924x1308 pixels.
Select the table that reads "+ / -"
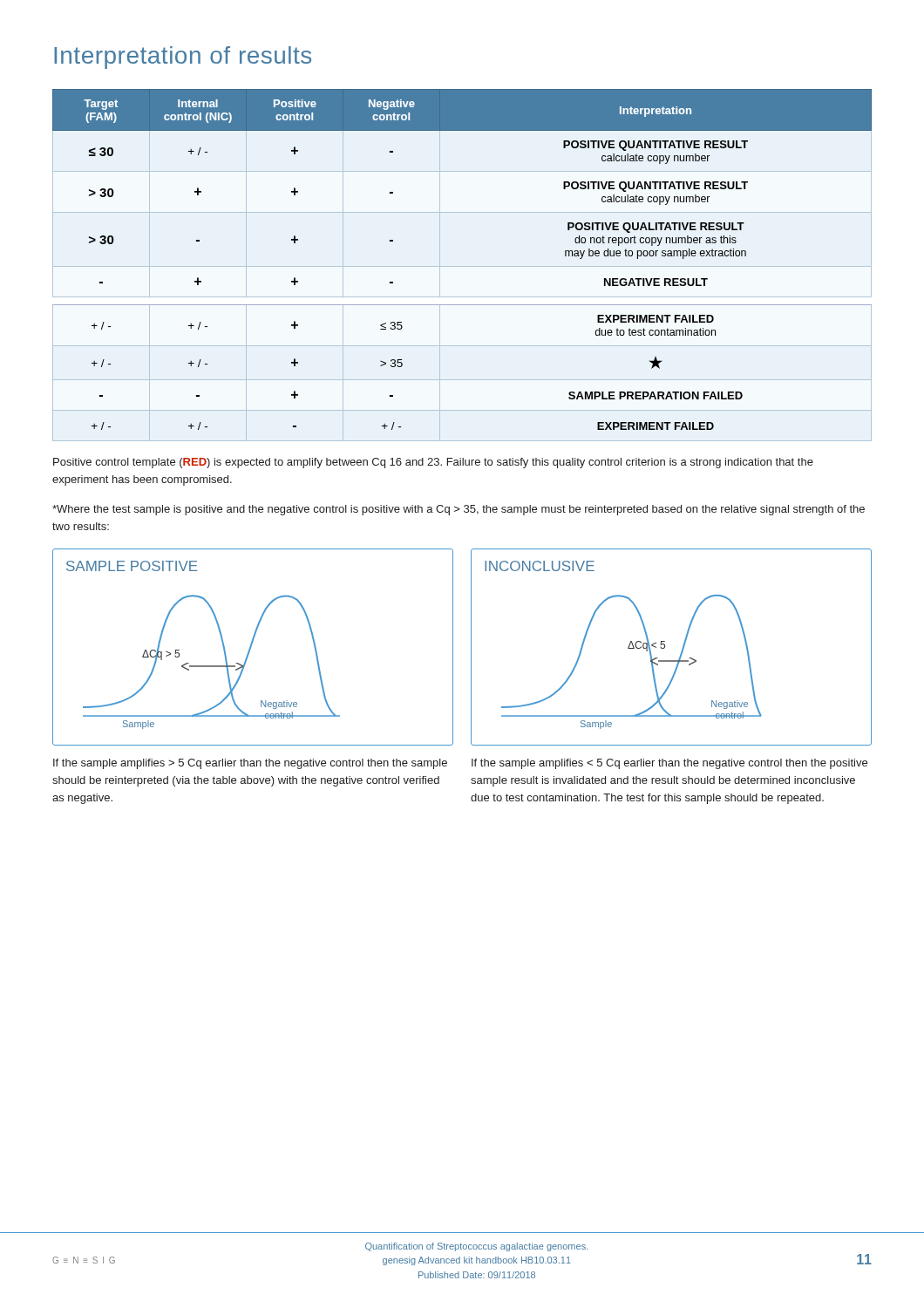point(462,265)
